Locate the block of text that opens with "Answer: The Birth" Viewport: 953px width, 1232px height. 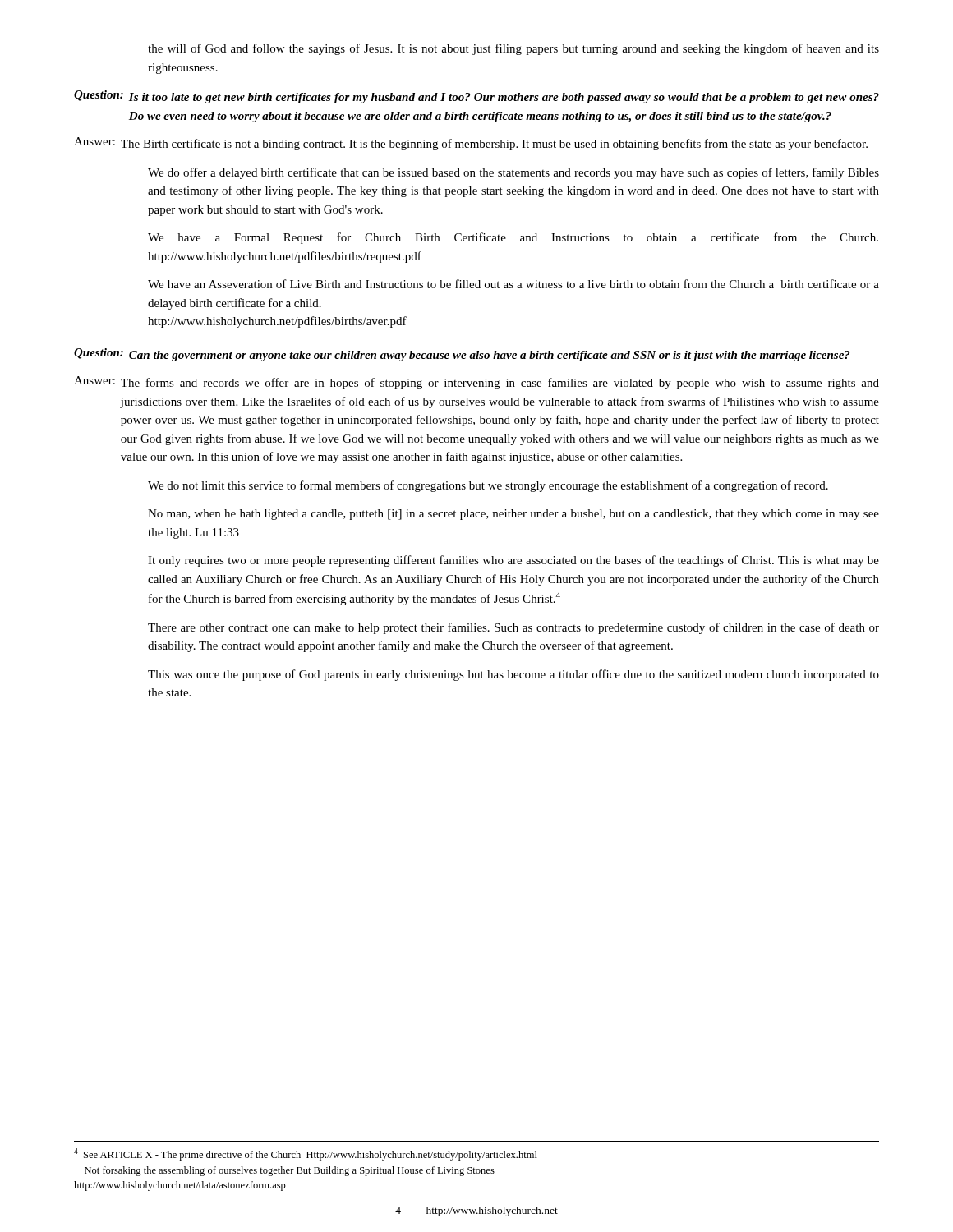tap(471, 144)
